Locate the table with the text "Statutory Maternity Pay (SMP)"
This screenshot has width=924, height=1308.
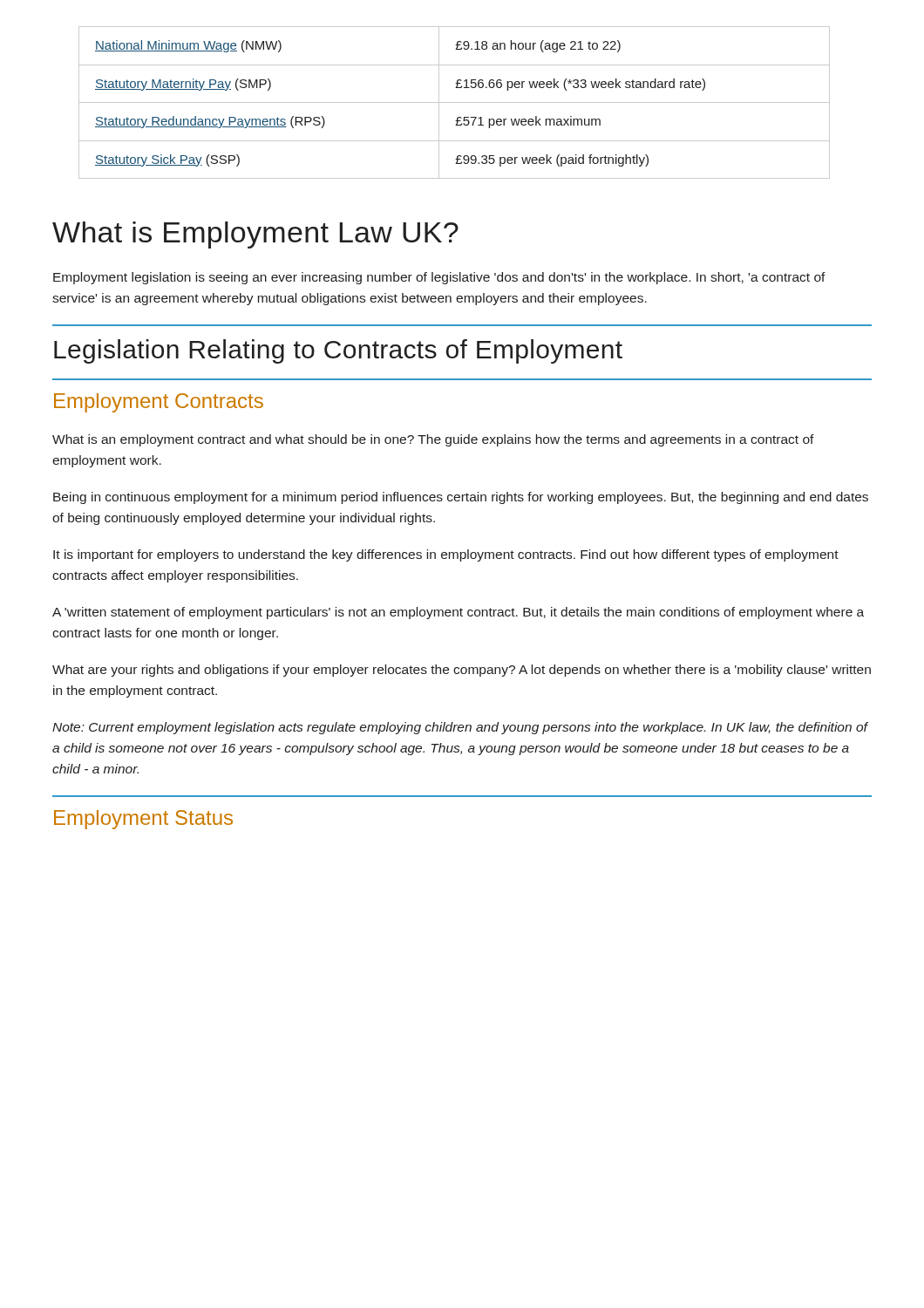click(454, 102)
